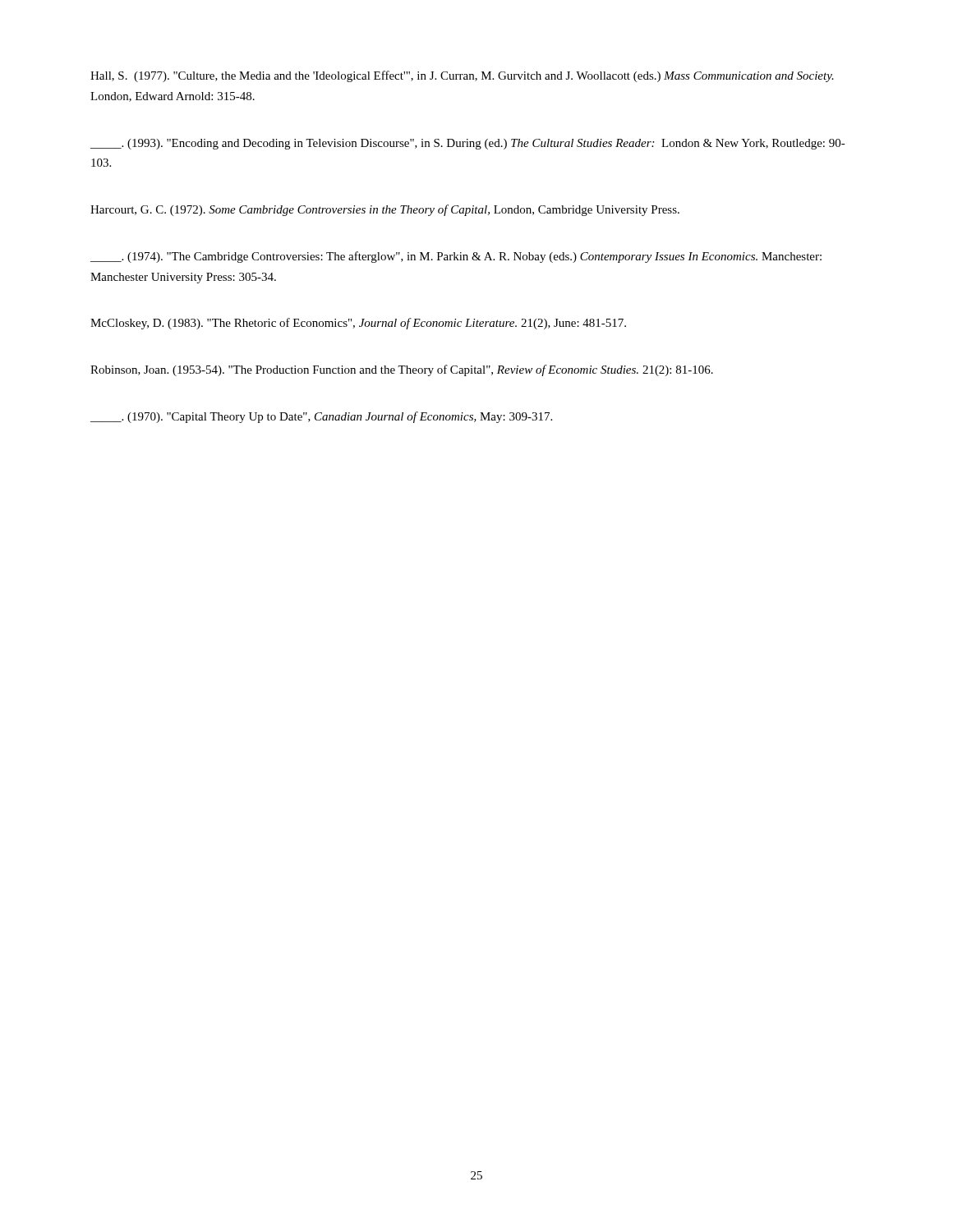
Task: Locate the passage starting "McCloskey, D. (1983). "The Rhetoric"
Action: pyautogui.click(x=359, y=323)
